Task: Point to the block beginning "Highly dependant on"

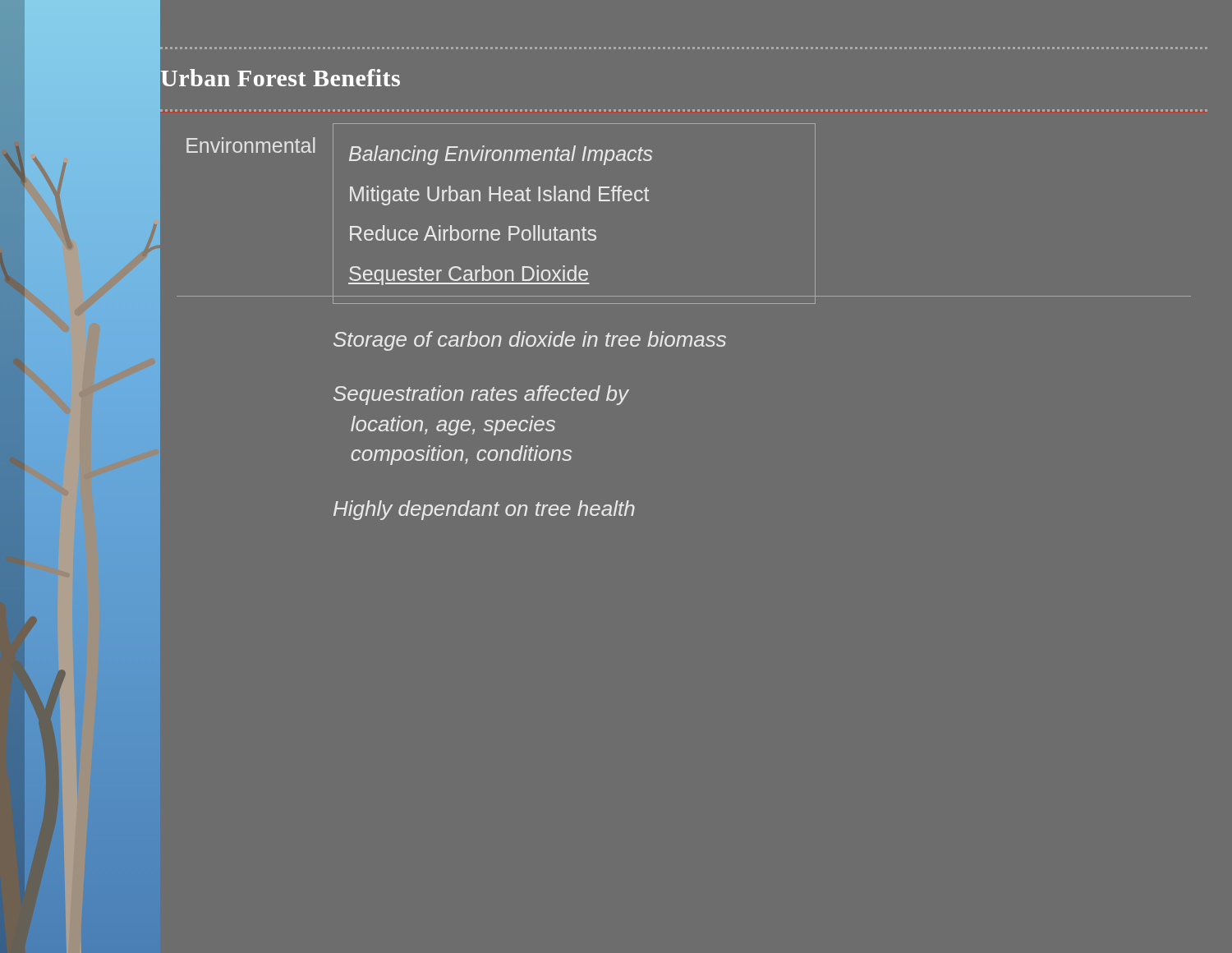Action: pos(484,508)
